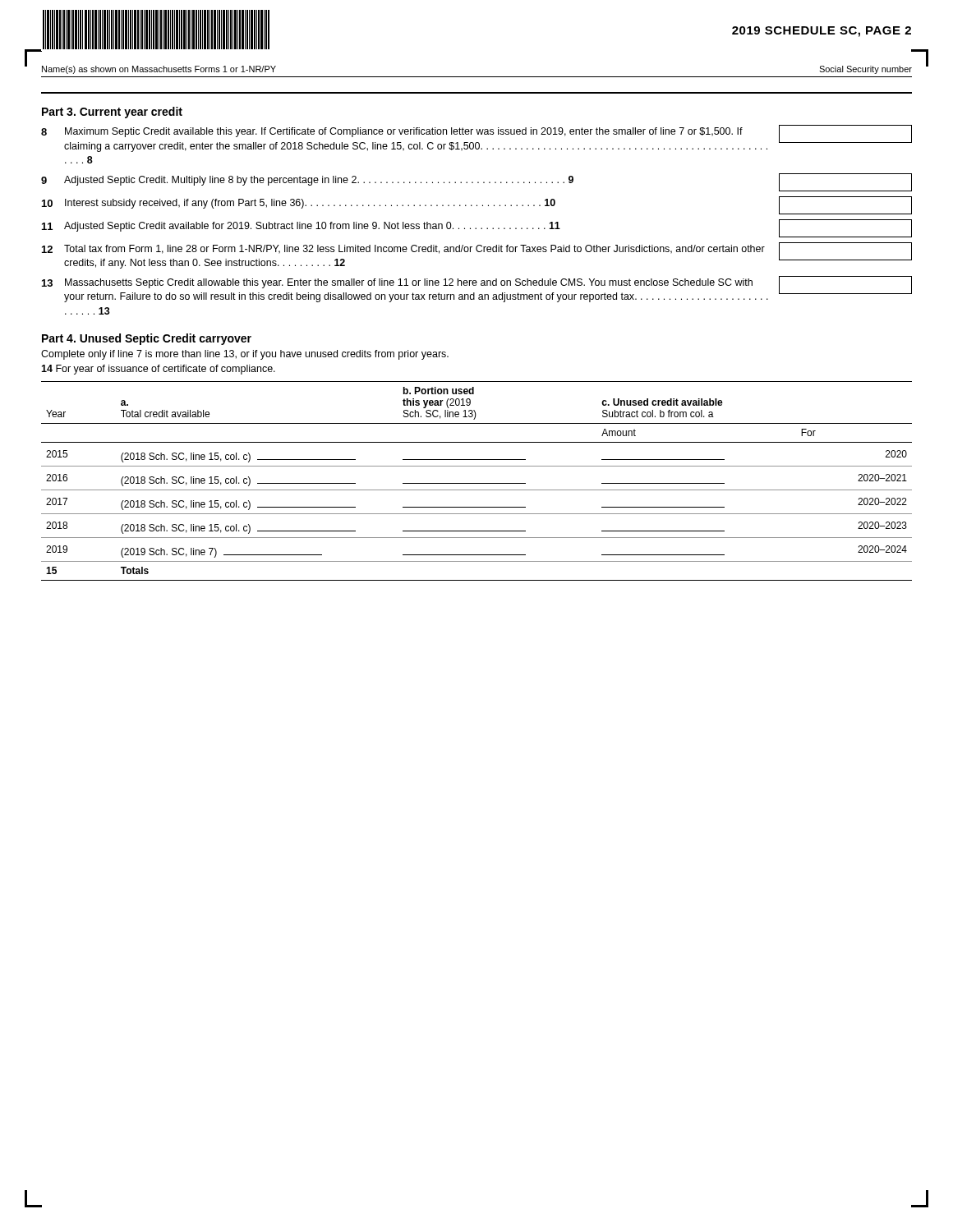Image resolution: width=953 pixels, height=1232 pixels.
Task: Locate the block of text that opens with "12 Total tax from"
Action: [x=476, y=256]
